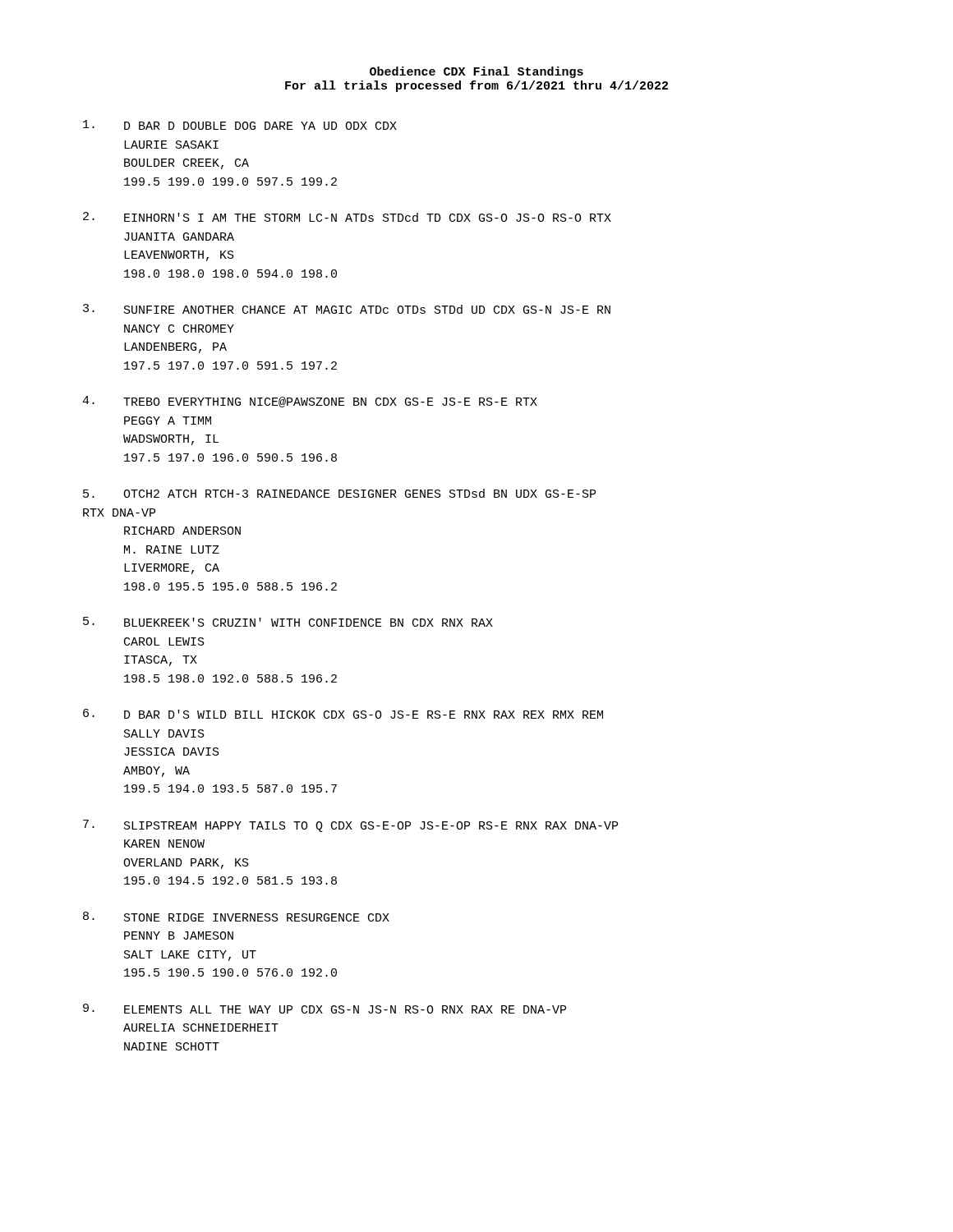Select the element starting "6. D BAR D'S WILD"
The height and width of the screenshot is (1232, 953).
point(343,714)
